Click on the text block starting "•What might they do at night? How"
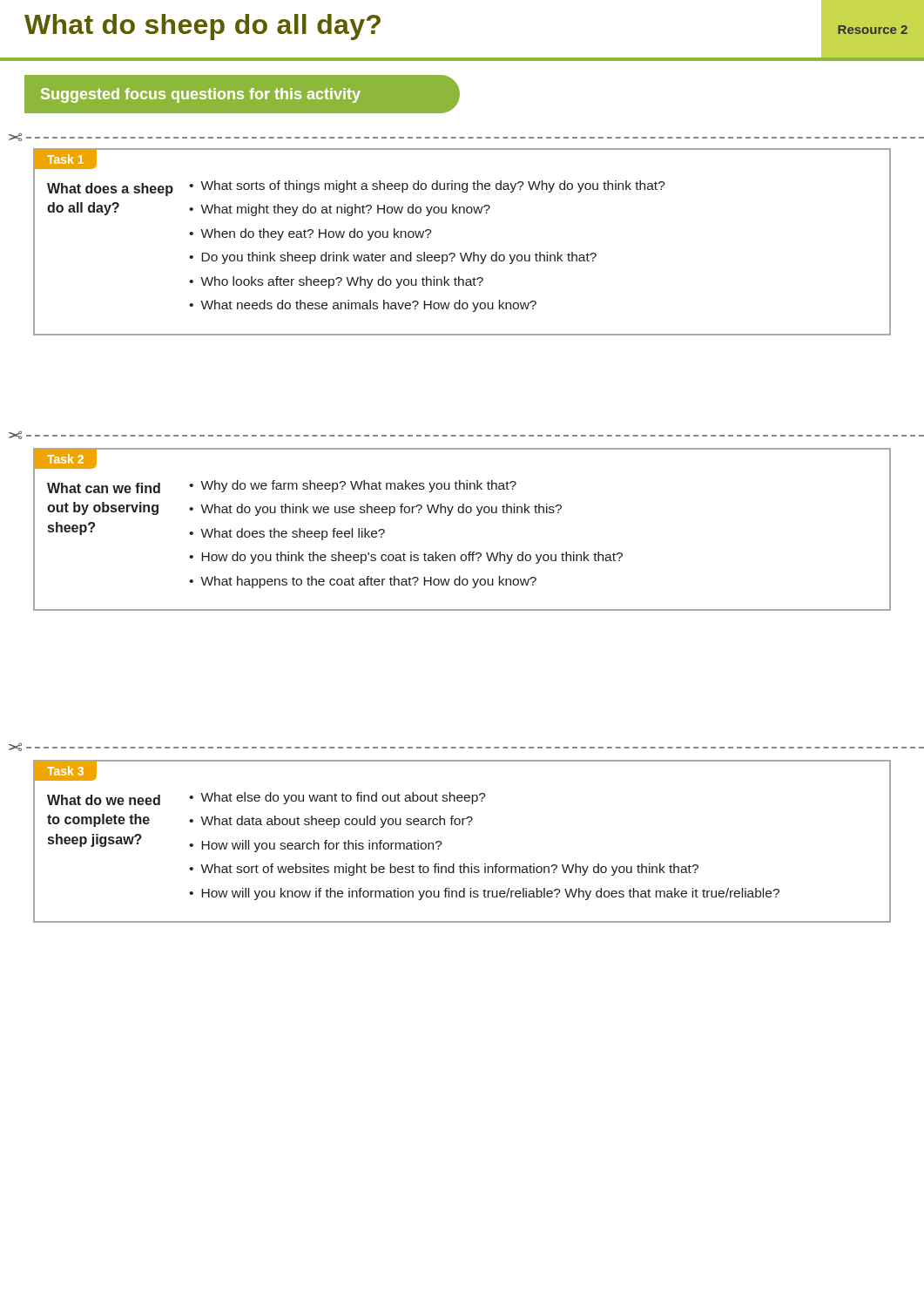 (x=340, y=210)
